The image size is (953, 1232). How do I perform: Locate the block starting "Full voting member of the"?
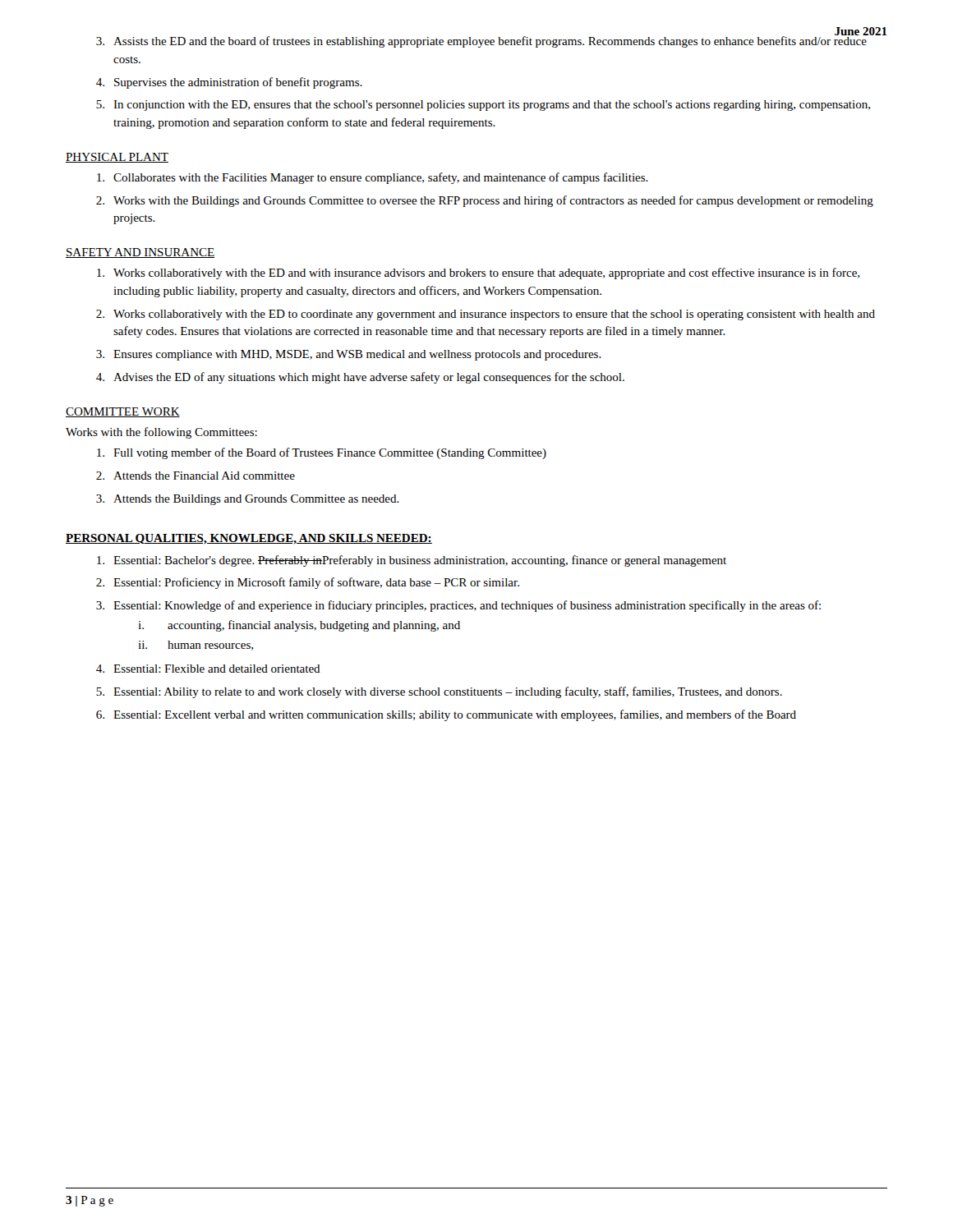point(485,453)
